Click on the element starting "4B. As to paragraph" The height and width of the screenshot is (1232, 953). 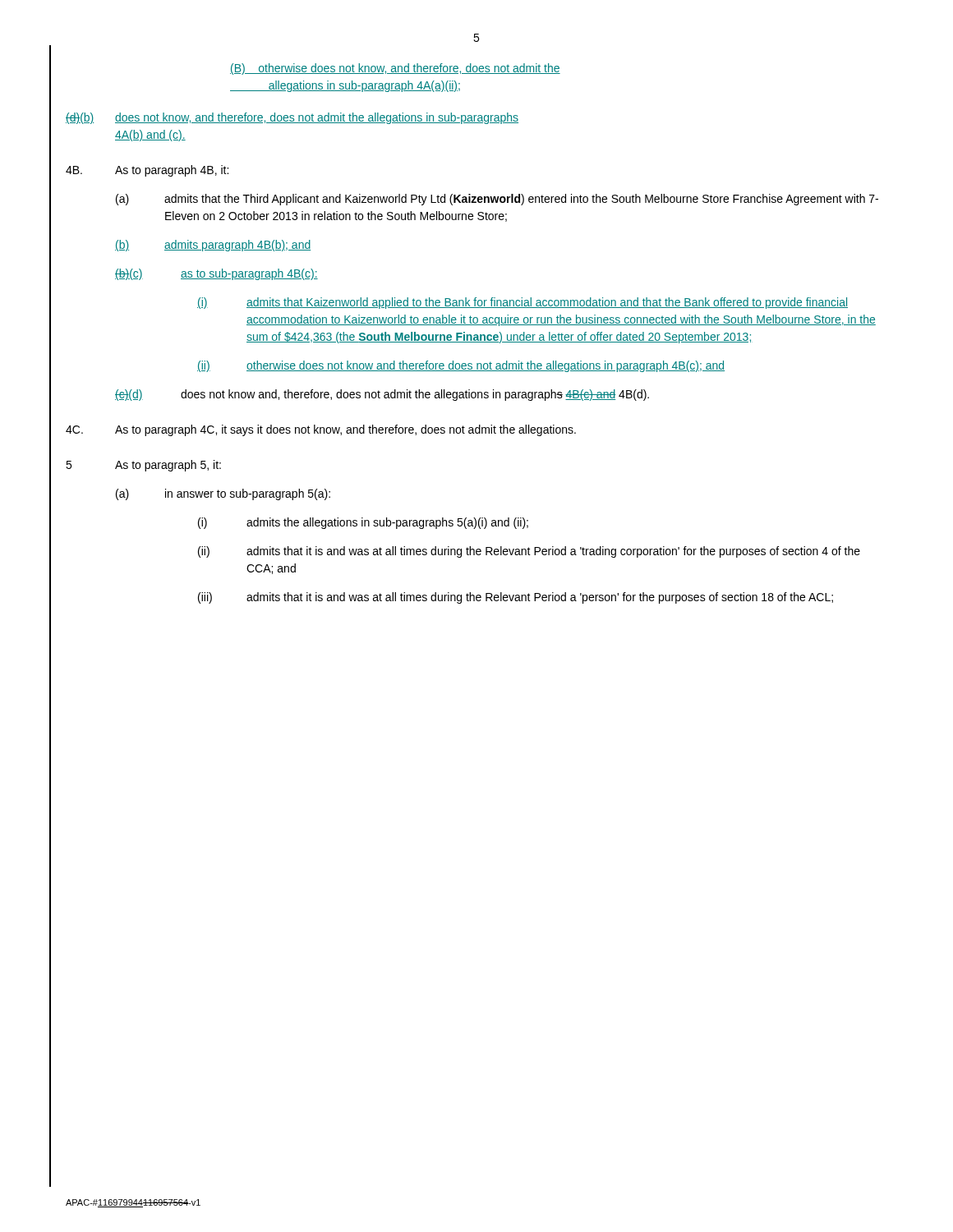point(148,170)
